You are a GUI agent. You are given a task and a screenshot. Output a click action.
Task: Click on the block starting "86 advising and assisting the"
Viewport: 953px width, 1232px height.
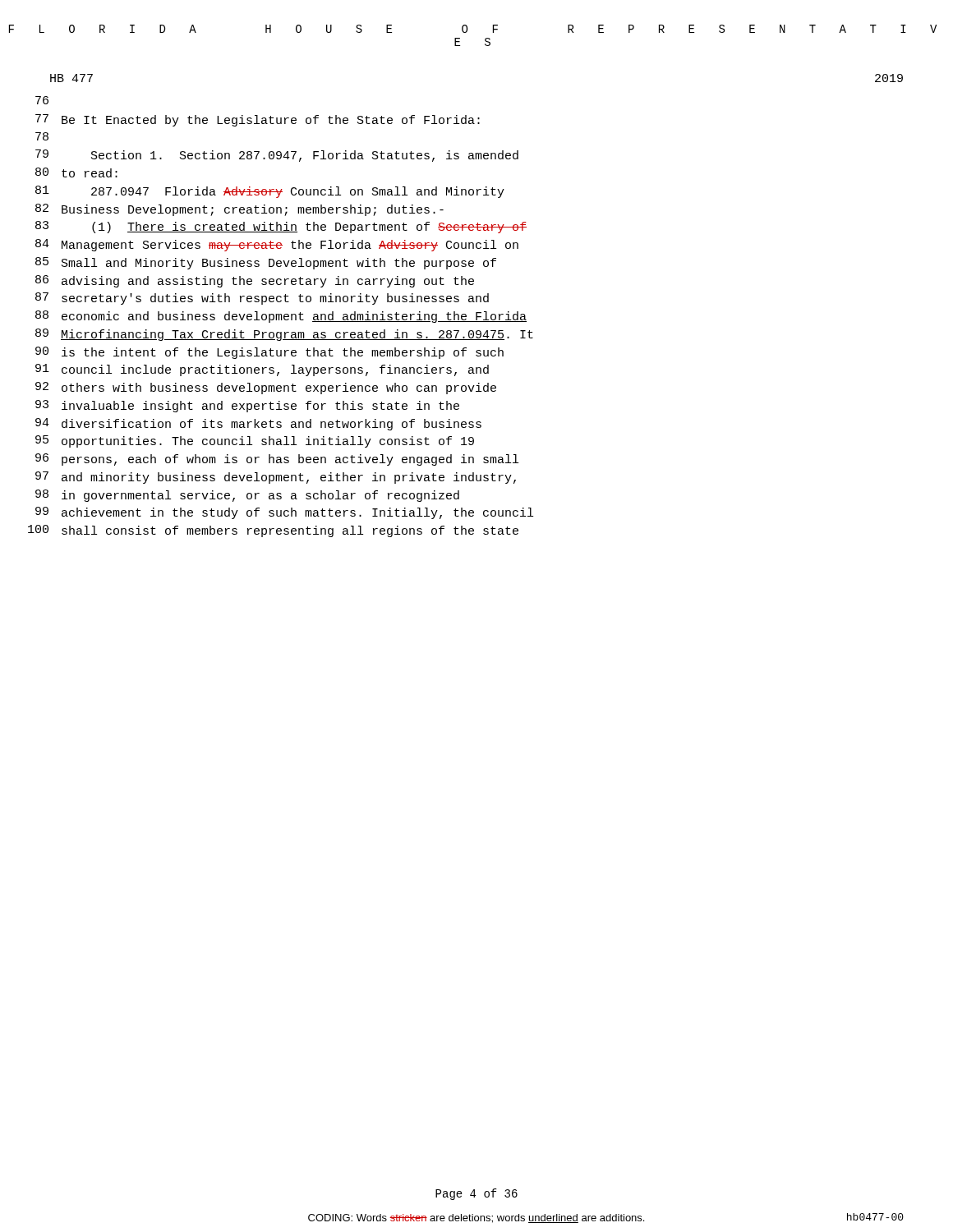pyautogui.click(x=452, y=282)
